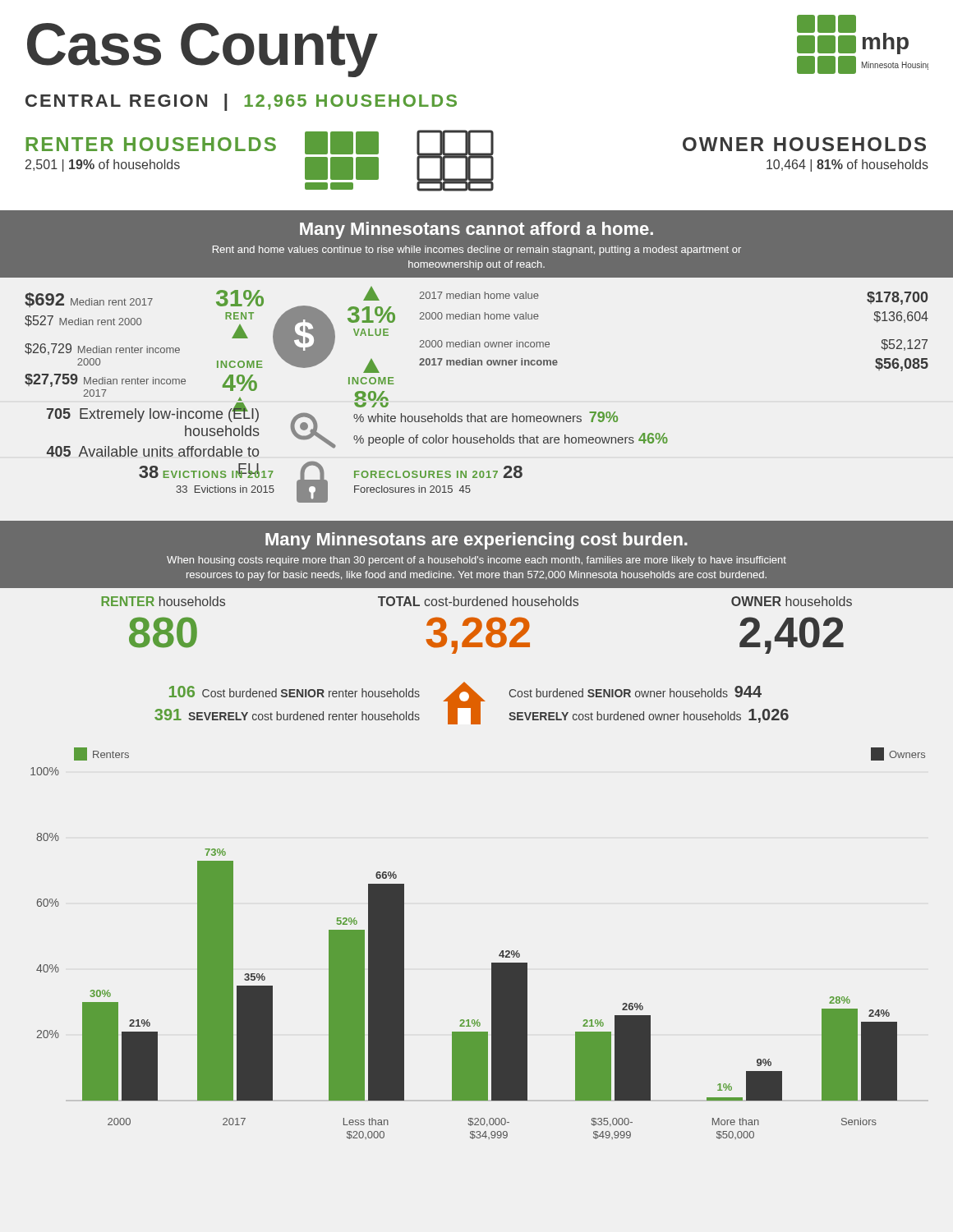The width and height of the screenshot is (953, 1232).
Task: Click the passage that begins "RENTER households 880 TOTAL"
Action: point(476,626)
